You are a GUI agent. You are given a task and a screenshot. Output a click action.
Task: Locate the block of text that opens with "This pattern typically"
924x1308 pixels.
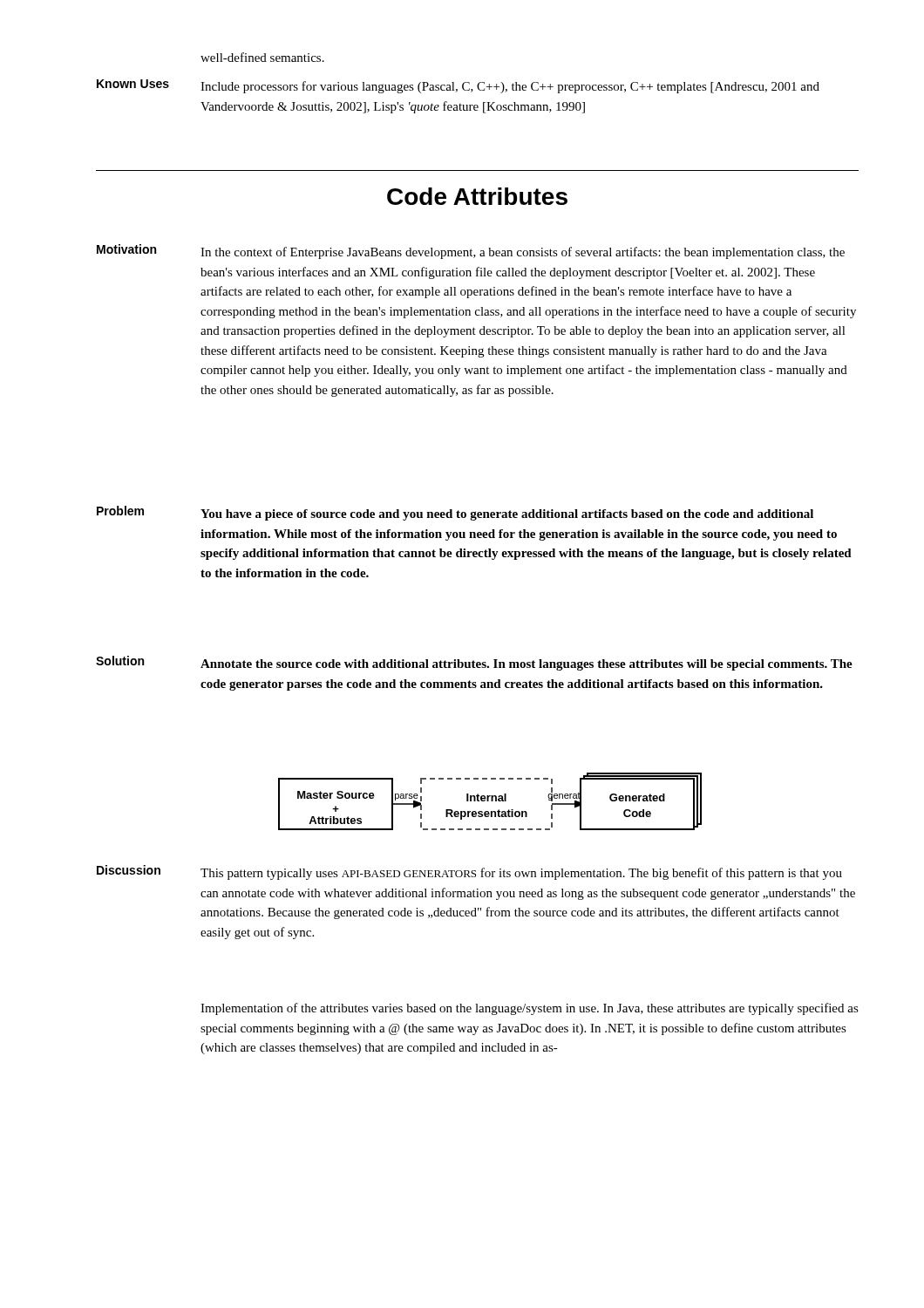(528, 902)
